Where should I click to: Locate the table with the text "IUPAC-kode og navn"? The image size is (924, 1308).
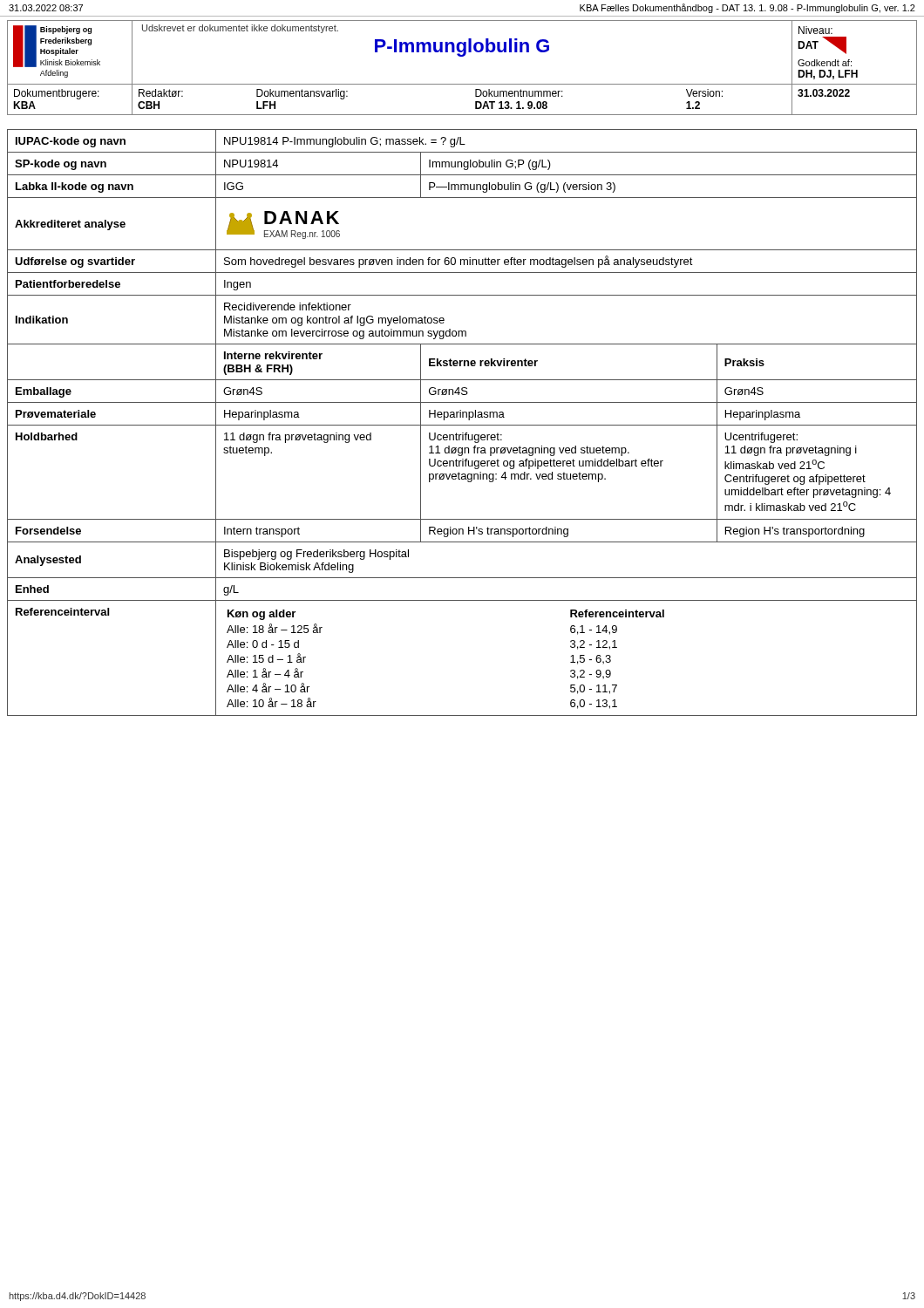(462, 422)
